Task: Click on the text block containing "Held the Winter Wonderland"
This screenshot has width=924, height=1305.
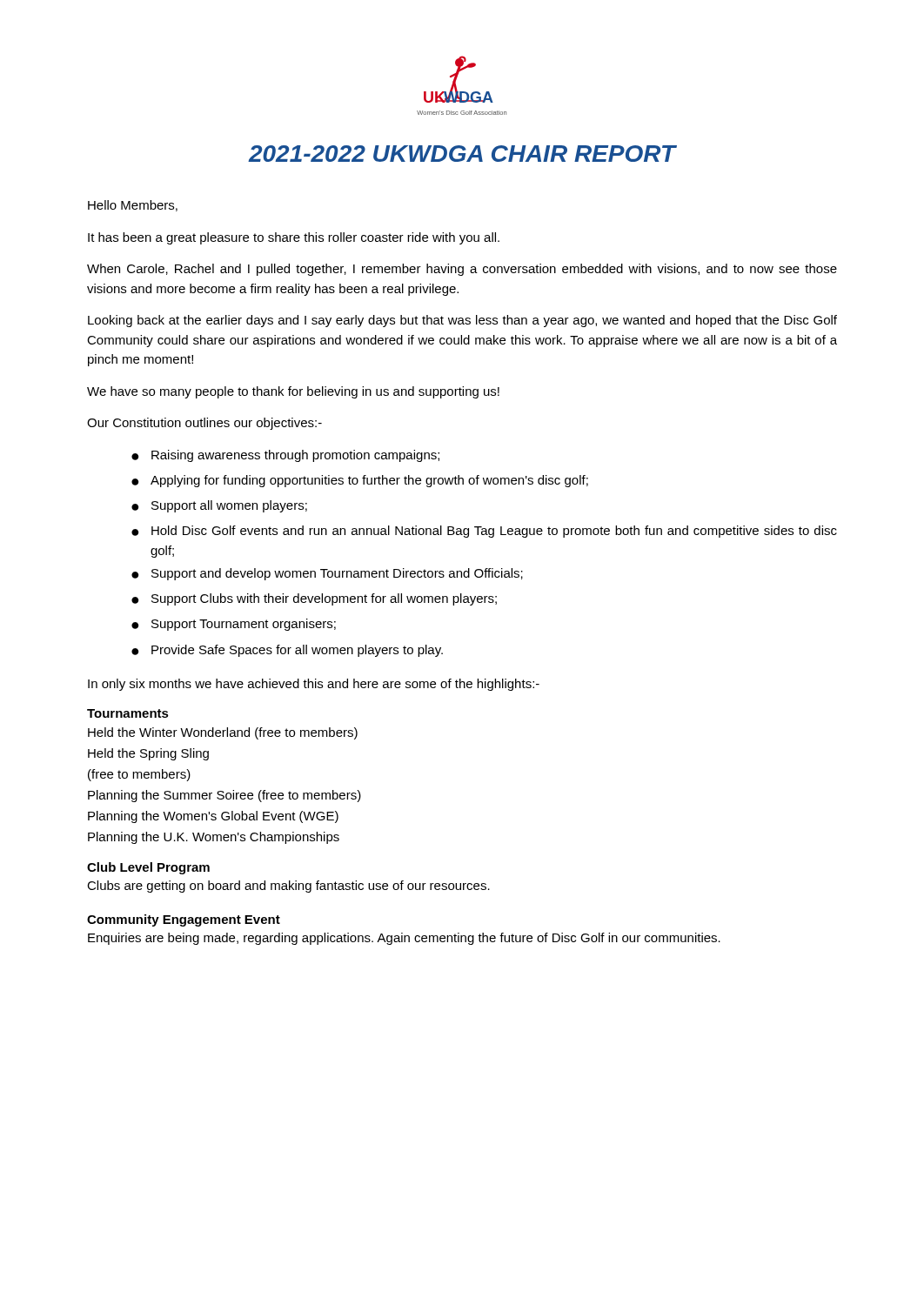Action: (x=224, y=785)
